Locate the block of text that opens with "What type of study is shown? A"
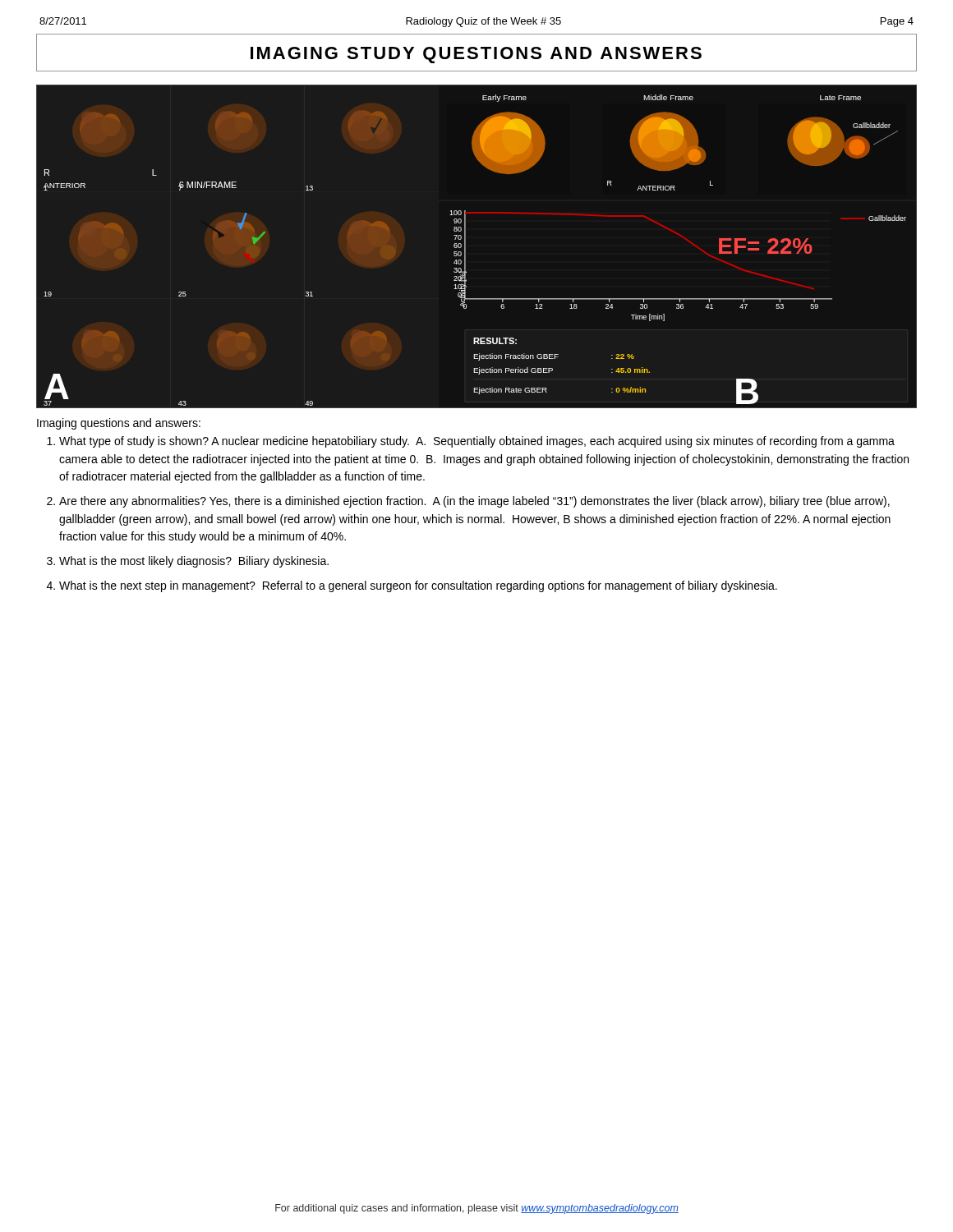Viewport: 953px width, 1232px height. 484,459
